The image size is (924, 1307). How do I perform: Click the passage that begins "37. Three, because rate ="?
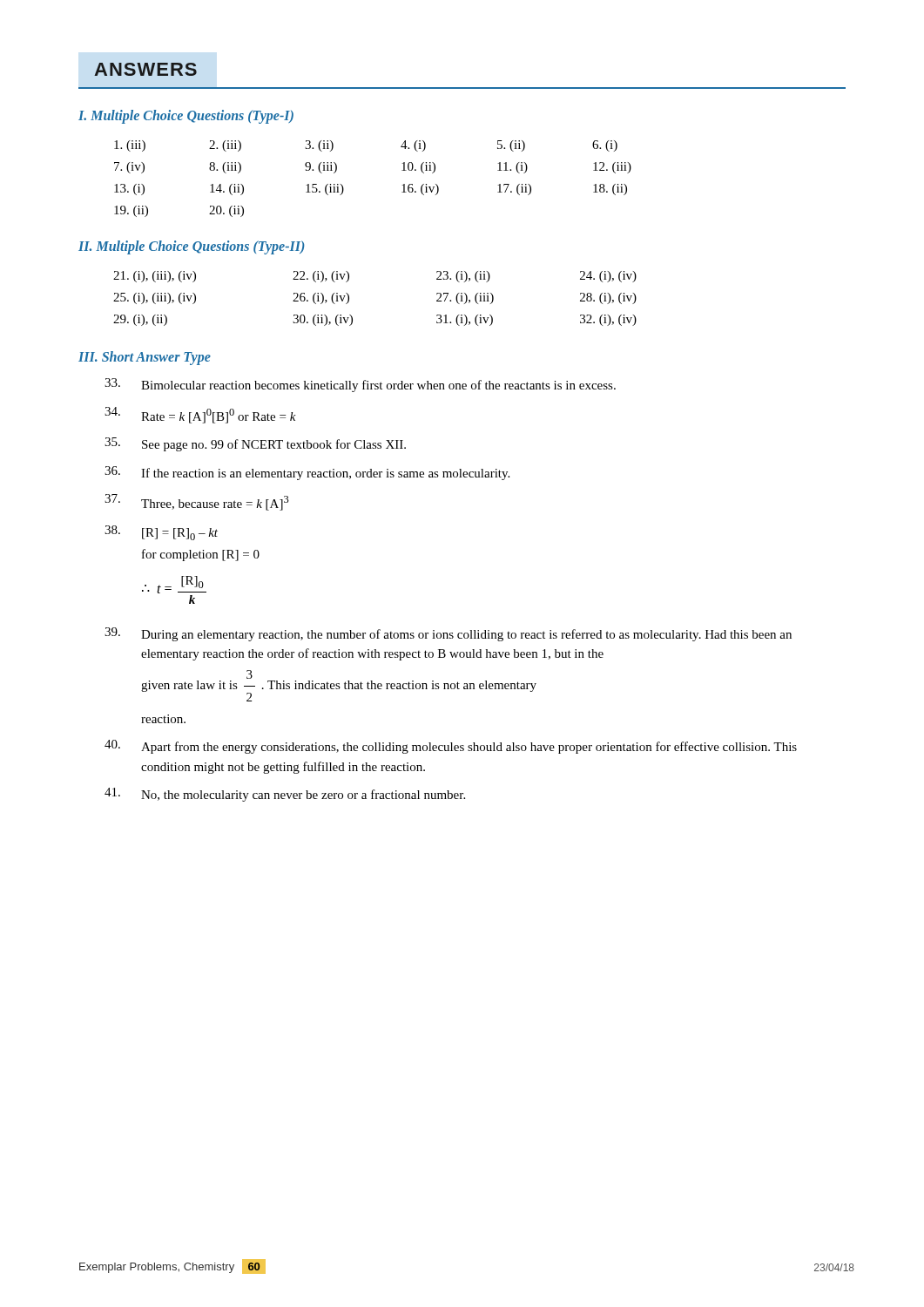click(197, 502)
